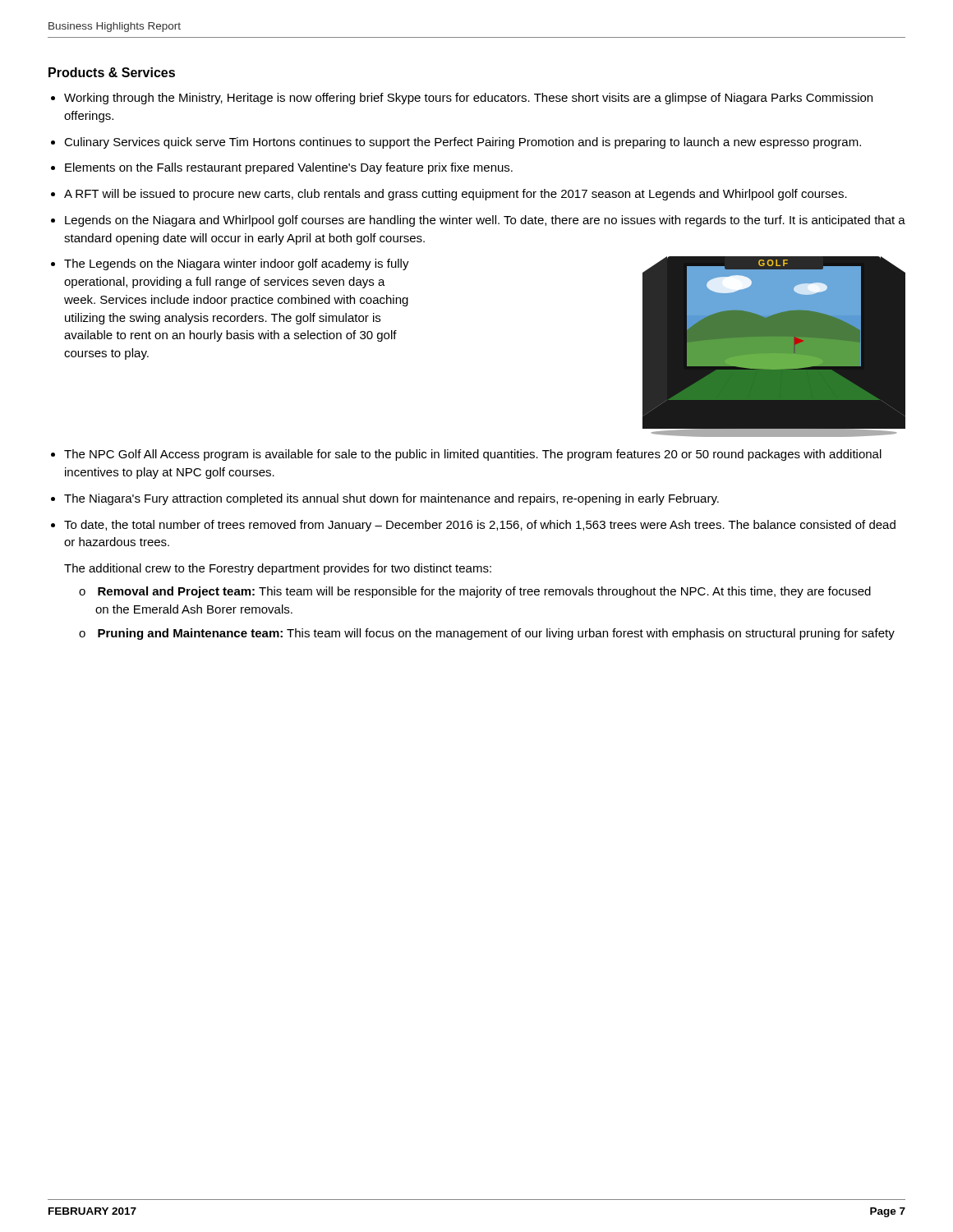This screenshot has width=953, height=1232.
Task: Click on the list item that reads "A RFT will be issued to procure"
Action: (456, 193)
